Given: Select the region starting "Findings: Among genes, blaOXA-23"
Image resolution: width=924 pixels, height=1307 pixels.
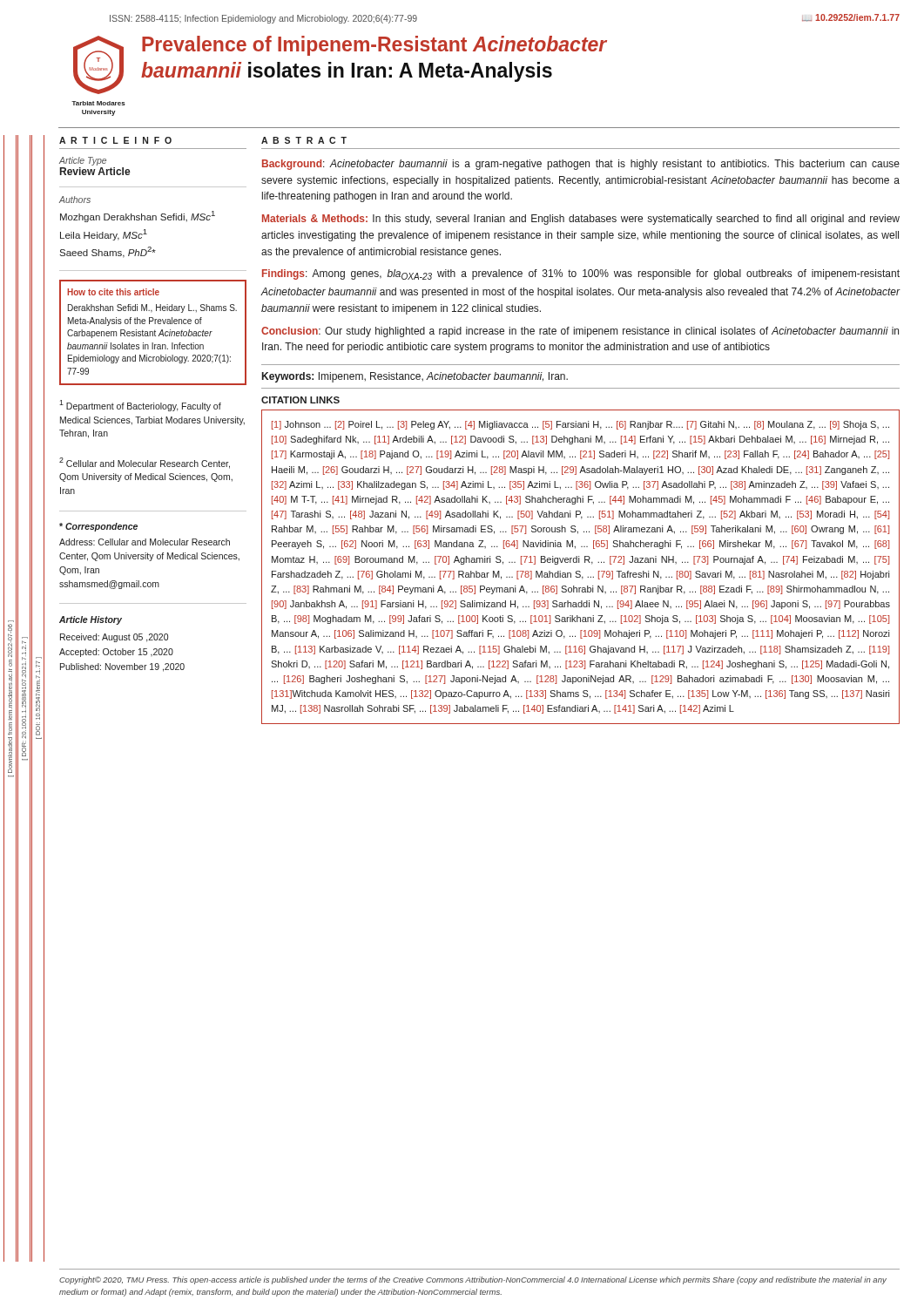Looking at the screenshot, I should click(578, 293).
